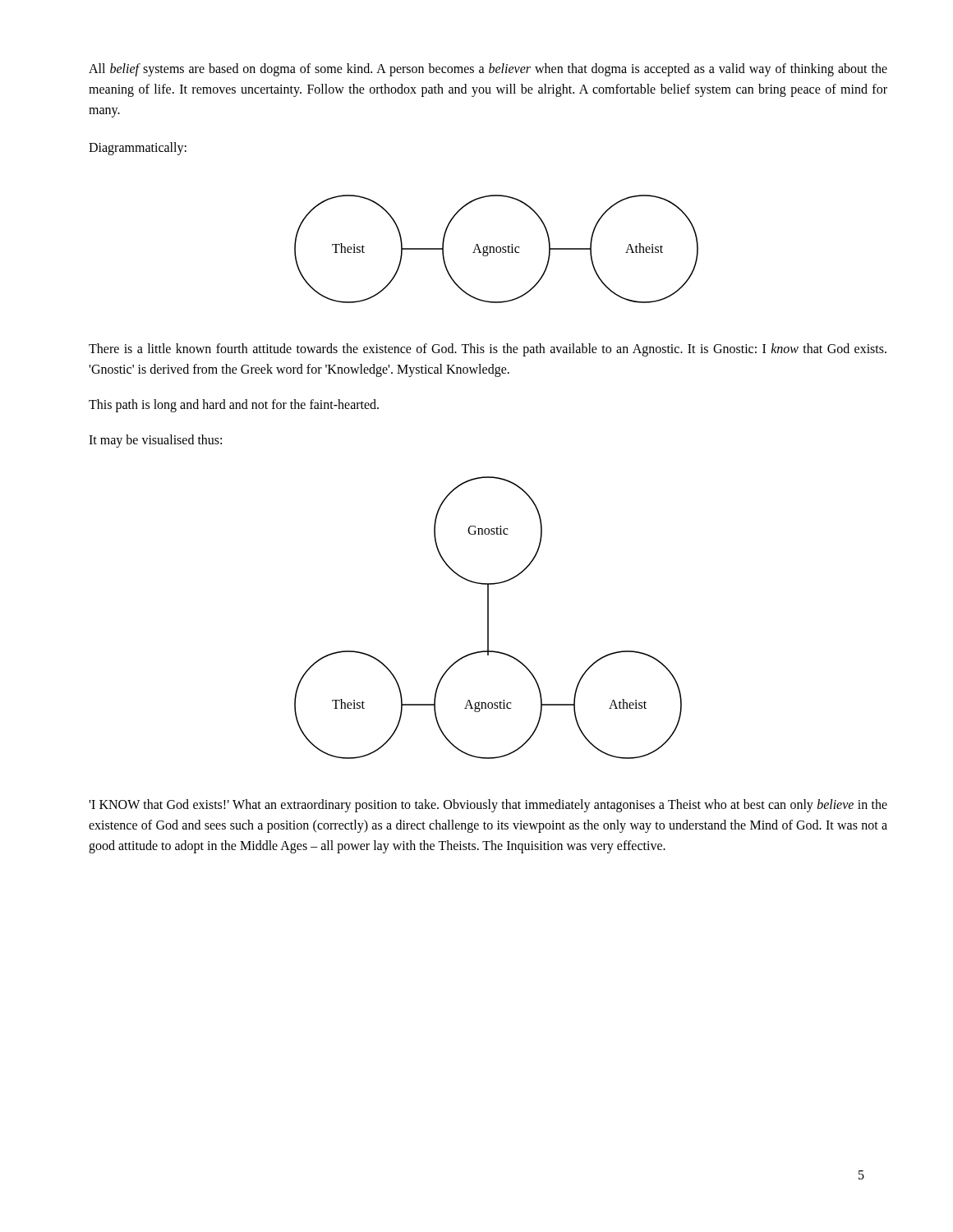Locate the element starting "There is a little known fourth"
This screenshot has width=953, height=1232.
[488, 359]
